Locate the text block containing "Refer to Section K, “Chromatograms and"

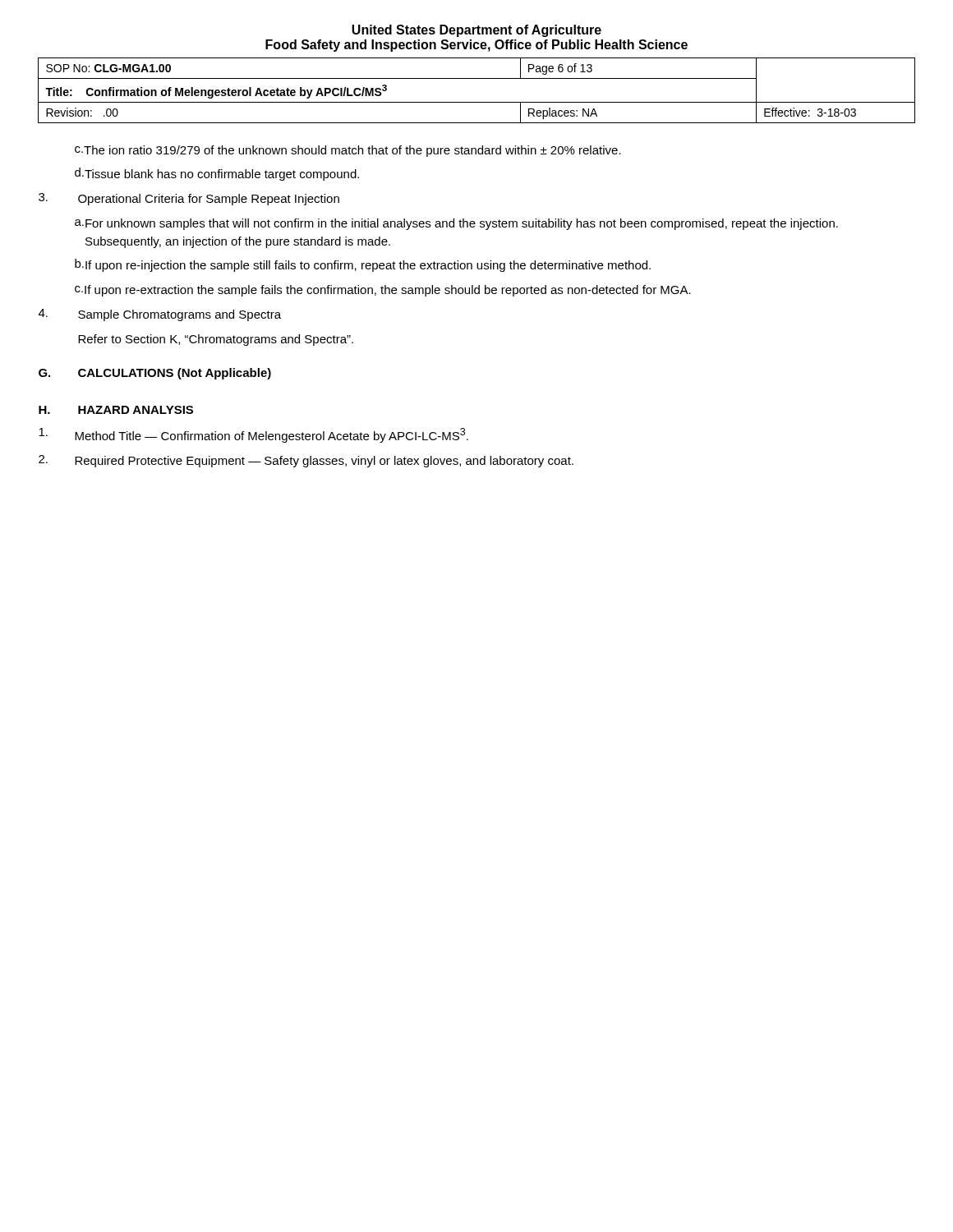coord(216,338)
